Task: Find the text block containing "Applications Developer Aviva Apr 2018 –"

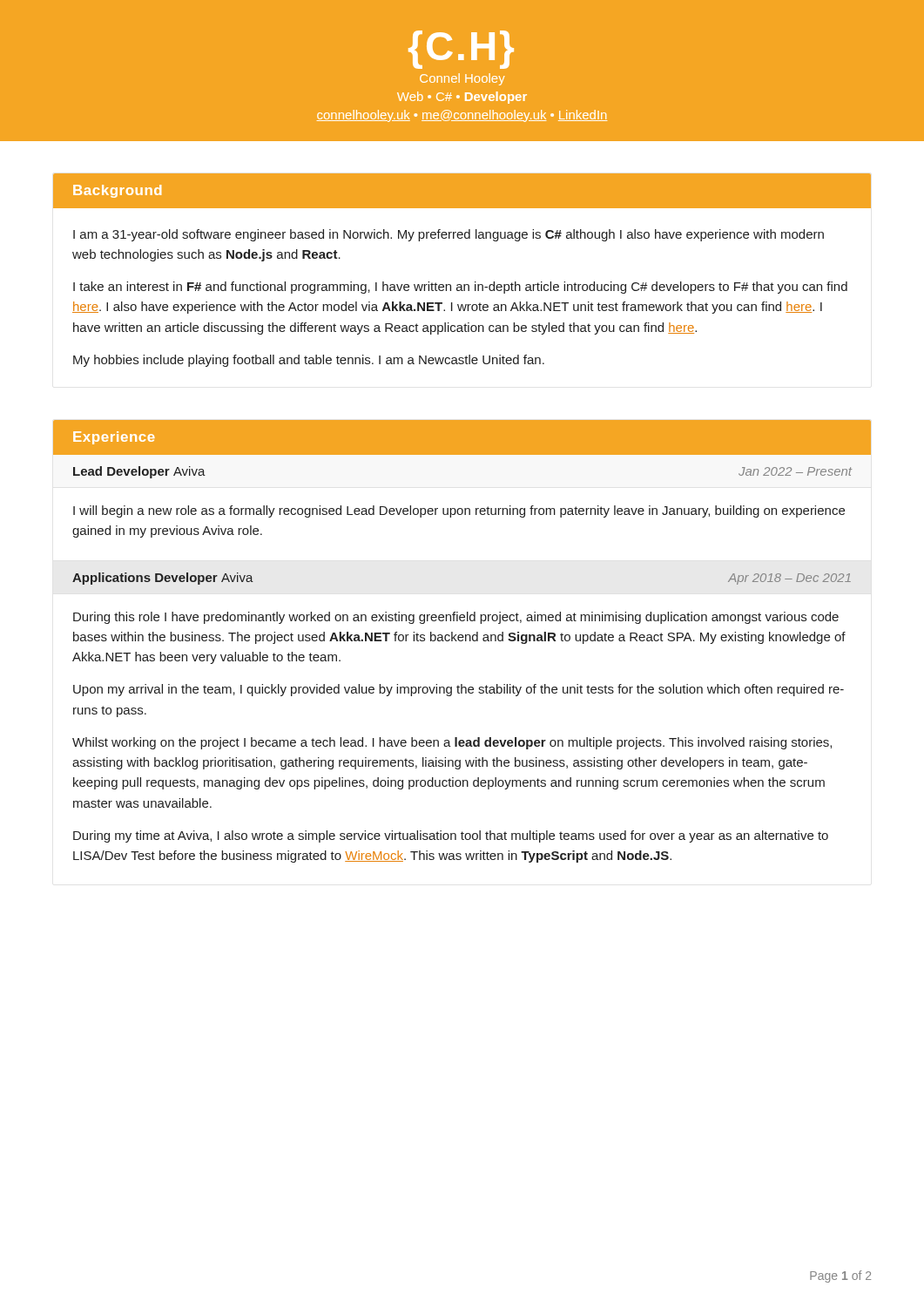Action: (x=170, y=578)
